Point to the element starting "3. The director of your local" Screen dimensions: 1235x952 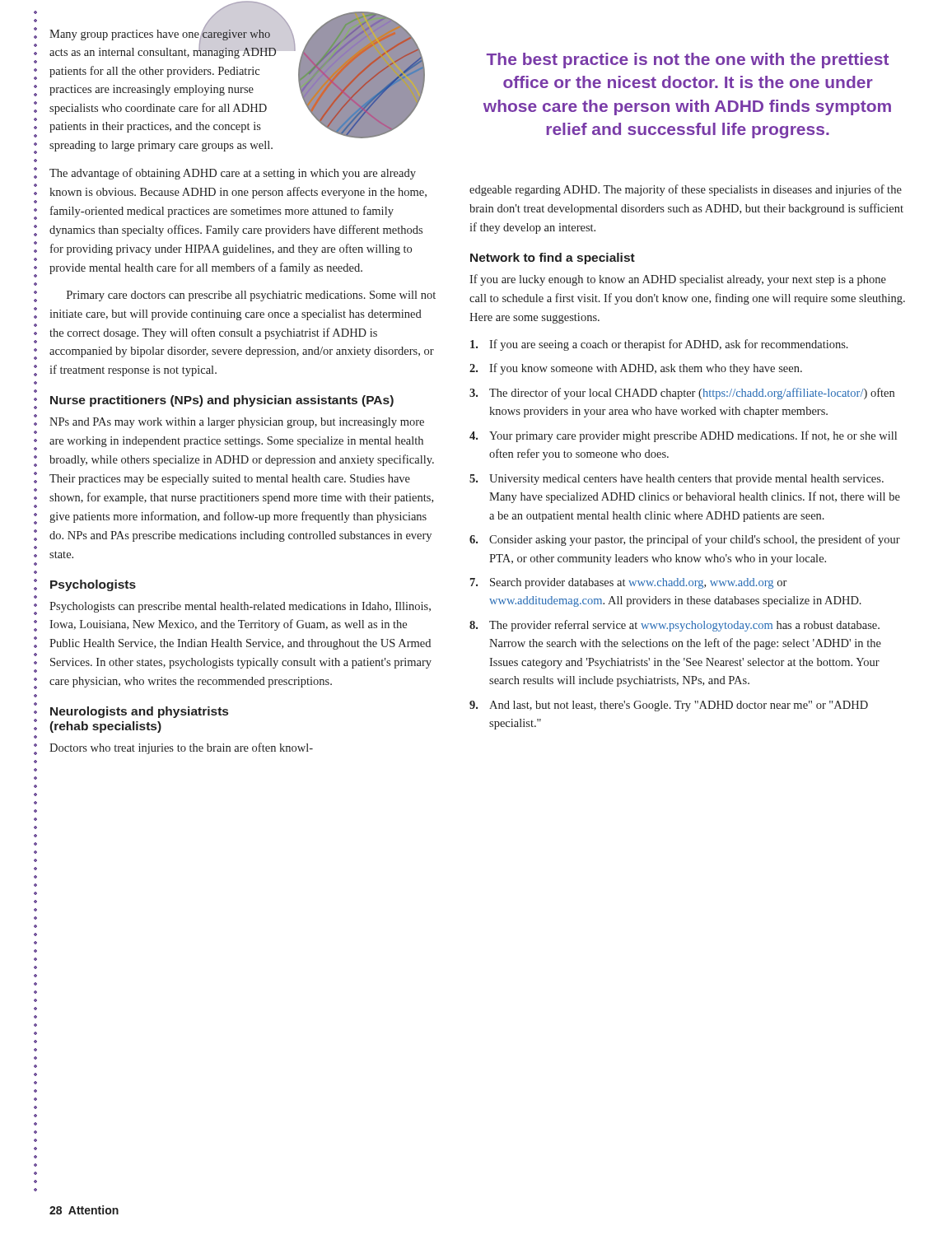point(688,402)
